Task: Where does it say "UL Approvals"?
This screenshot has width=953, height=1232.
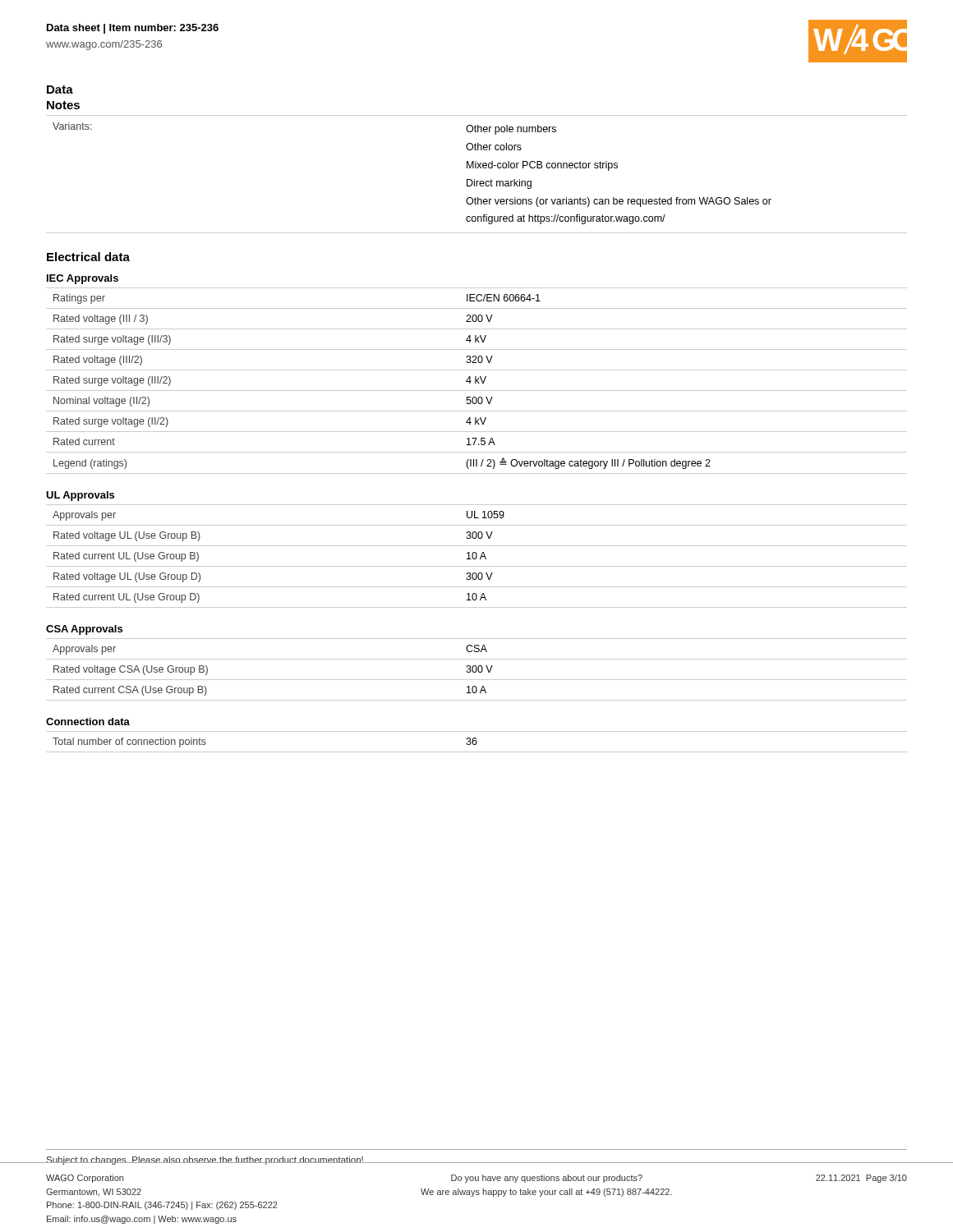Action: coord(80,495)
